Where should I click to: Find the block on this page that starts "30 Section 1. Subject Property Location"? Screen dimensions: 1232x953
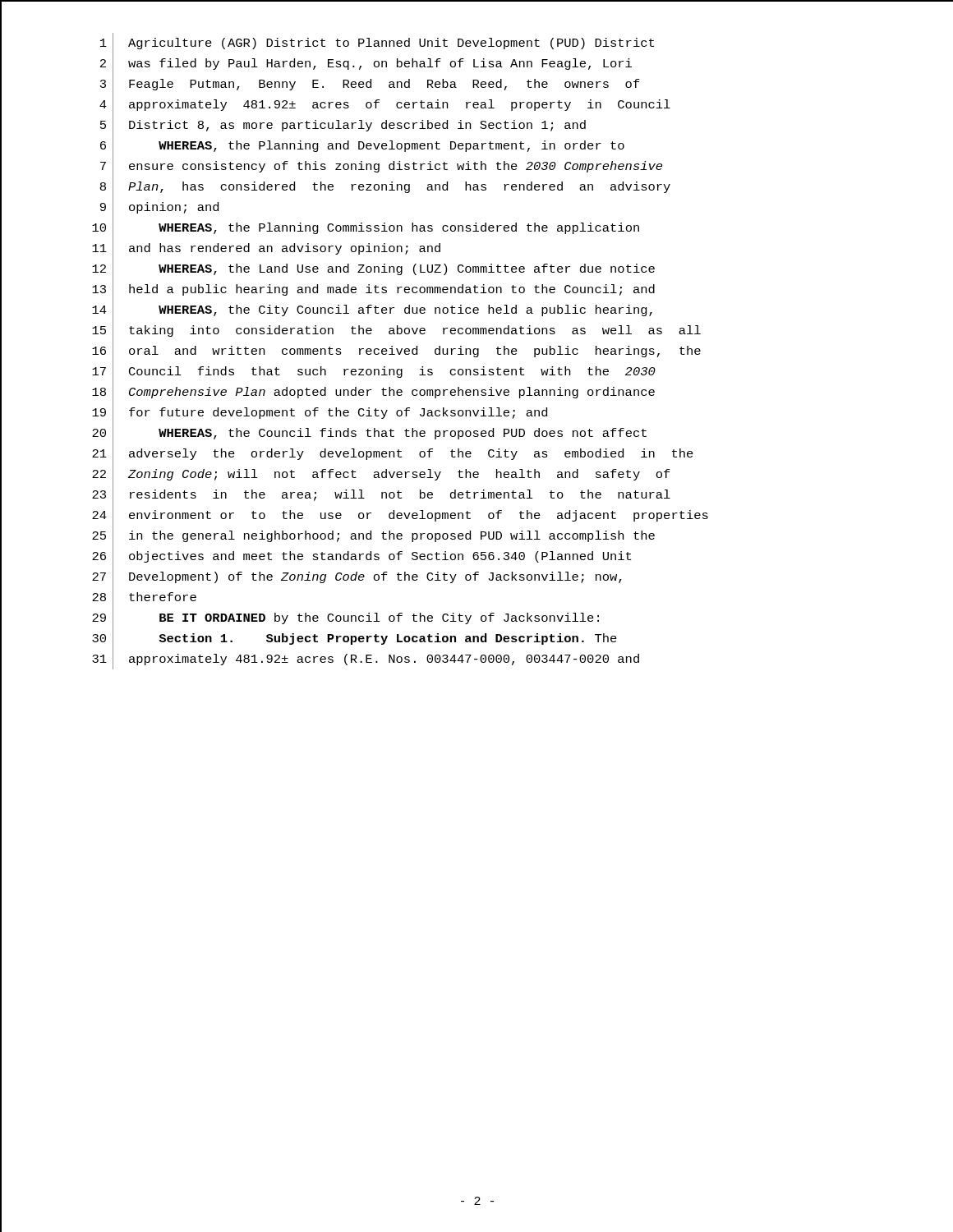486,639
